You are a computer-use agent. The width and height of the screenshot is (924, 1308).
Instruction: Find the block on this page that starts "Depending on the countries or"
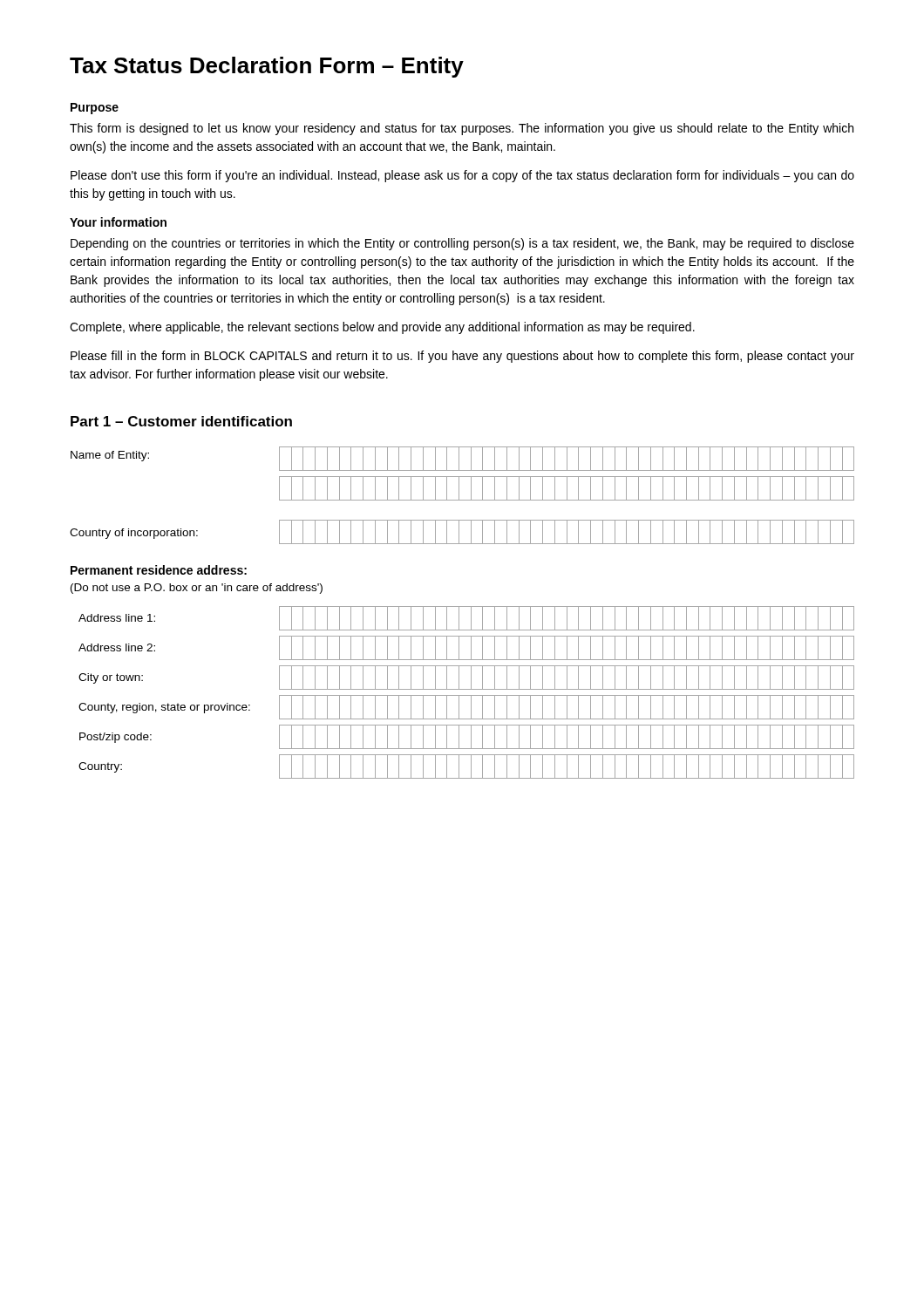point(462,271)
